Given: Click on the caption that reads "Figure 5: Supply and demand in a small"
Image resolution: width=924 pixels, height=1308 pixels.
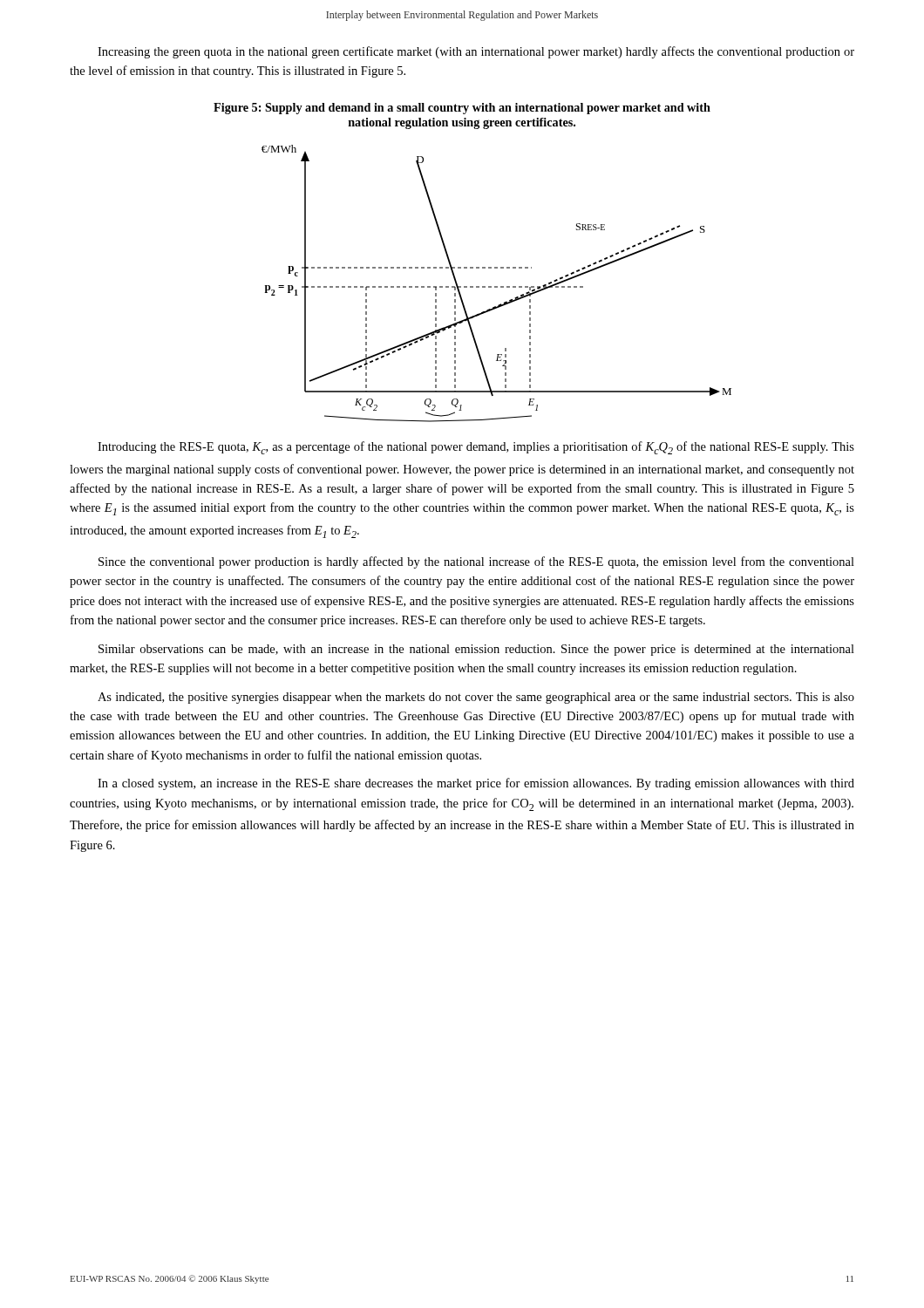Looking at the screenshot, I should click(462, 115).
